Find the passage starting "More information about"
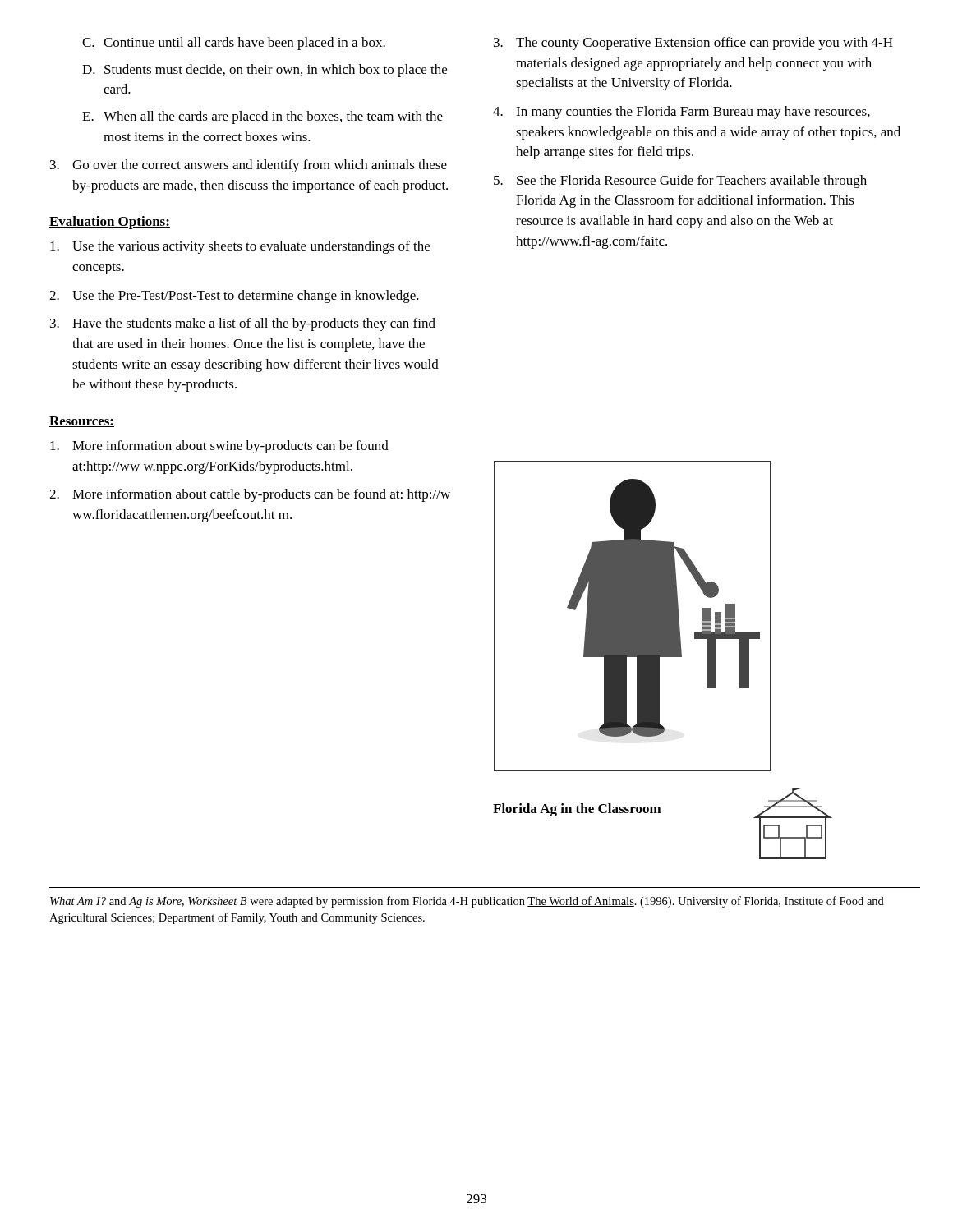 point(251,456)
